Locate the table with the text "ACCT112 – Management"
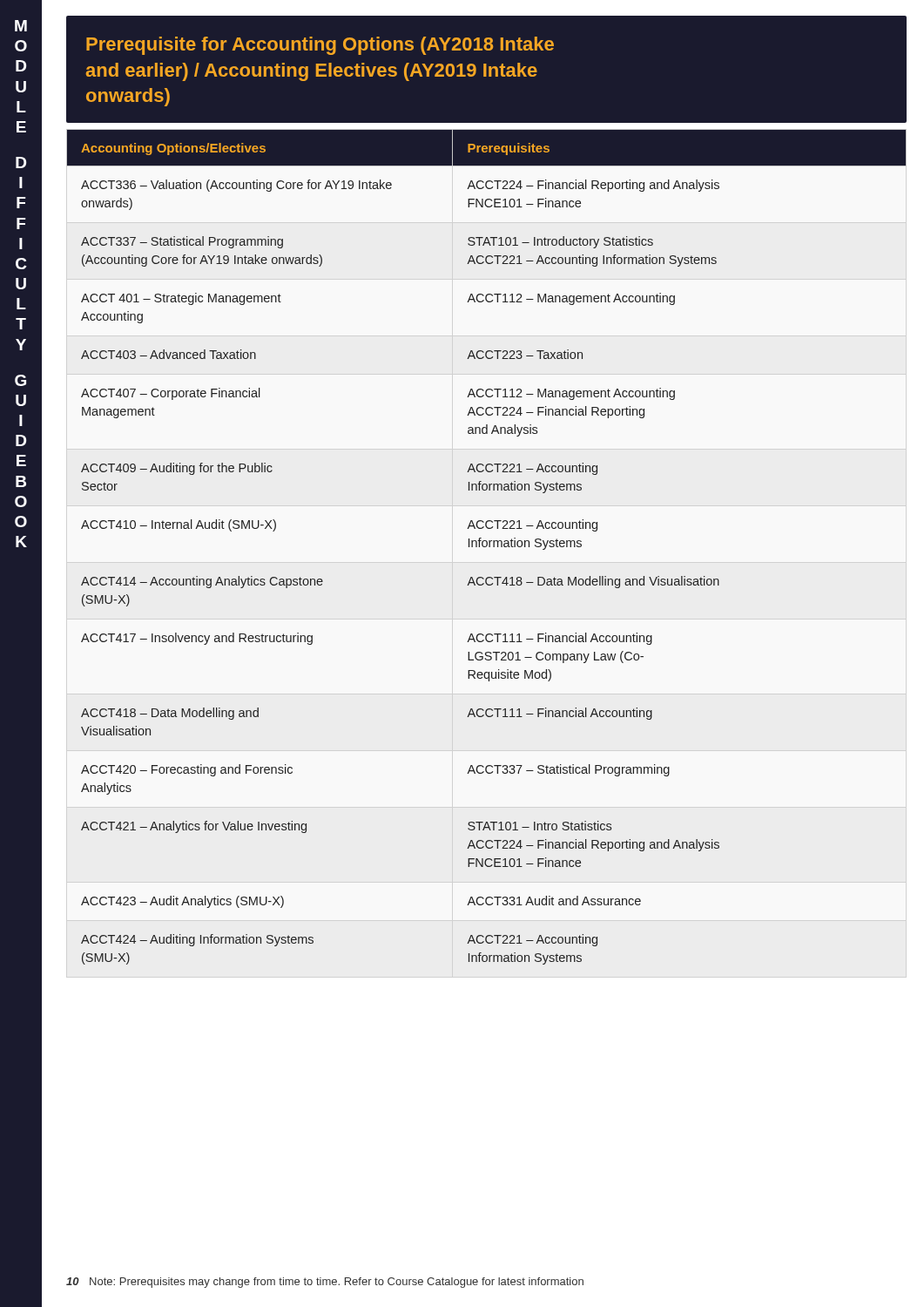924x1307 pixels. point(486,674)
